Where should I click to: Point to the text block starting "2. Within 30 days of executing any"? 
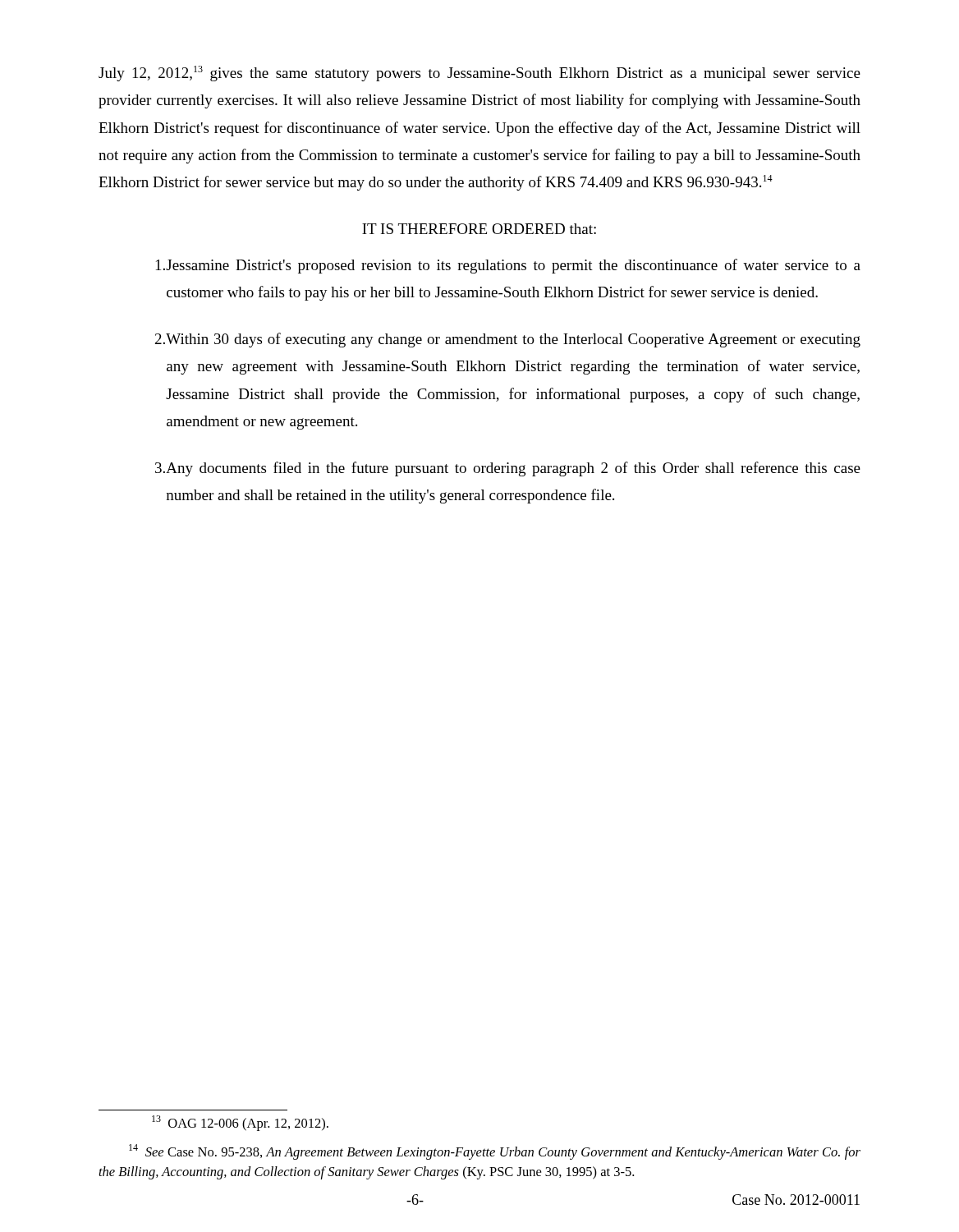click(x=480, y=380)
